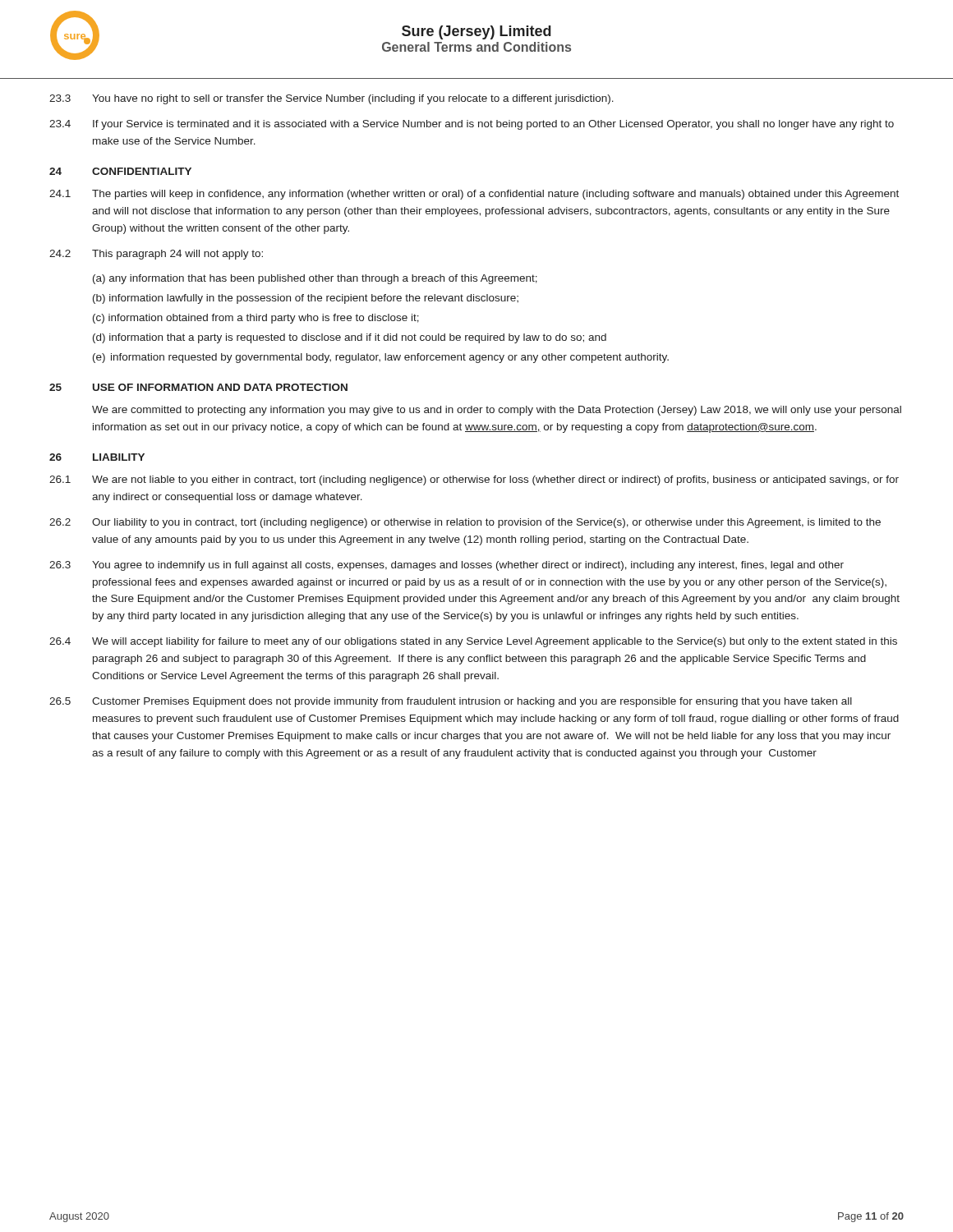Click on the region starting "(b) information lawfully in the possession of"
Image resolution: width=953 pixels, height=1232 pixels.
point(306,298)
